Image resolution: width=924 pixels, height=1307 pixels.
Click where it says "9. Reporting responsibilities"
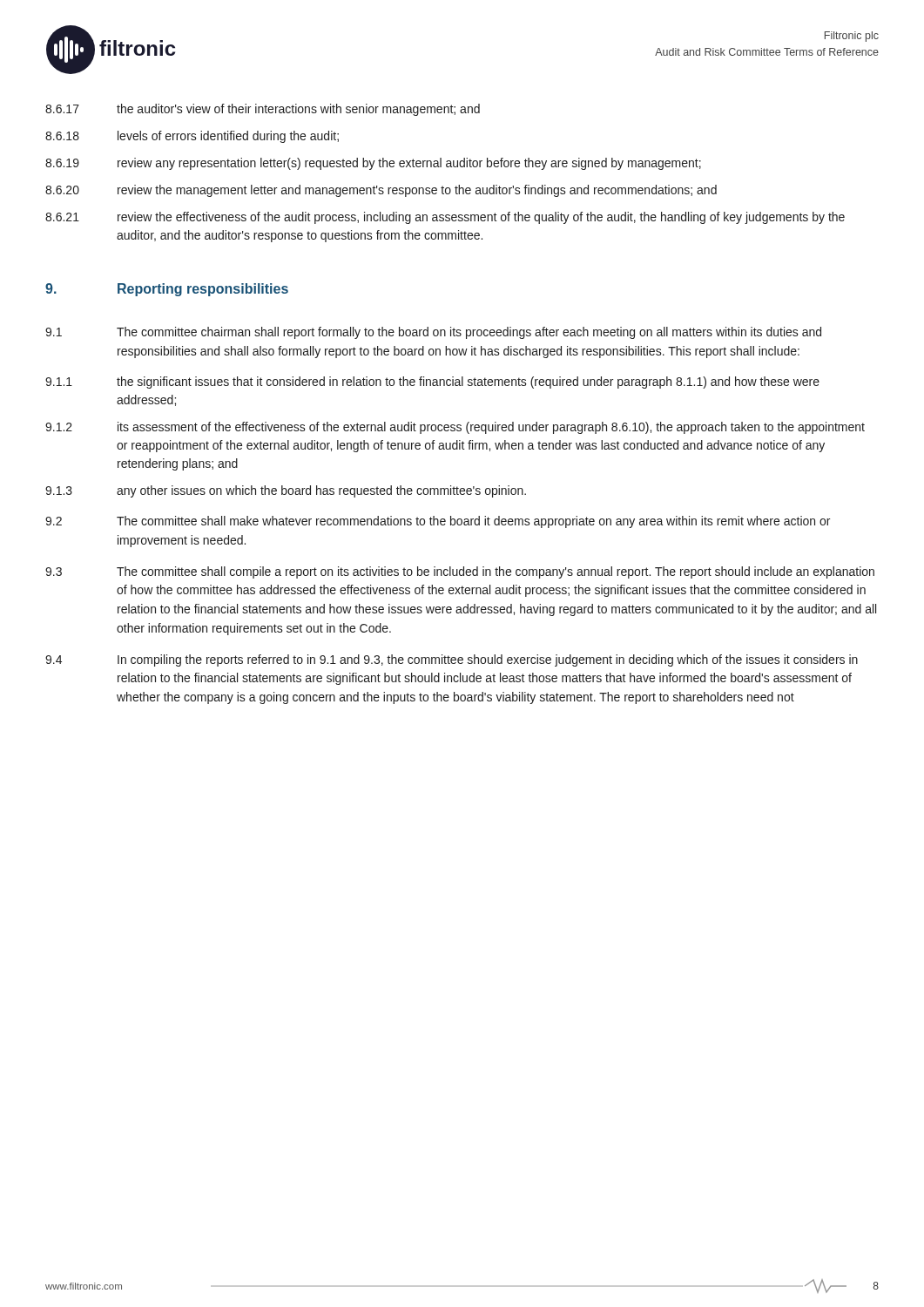click(x=167, y=289)
